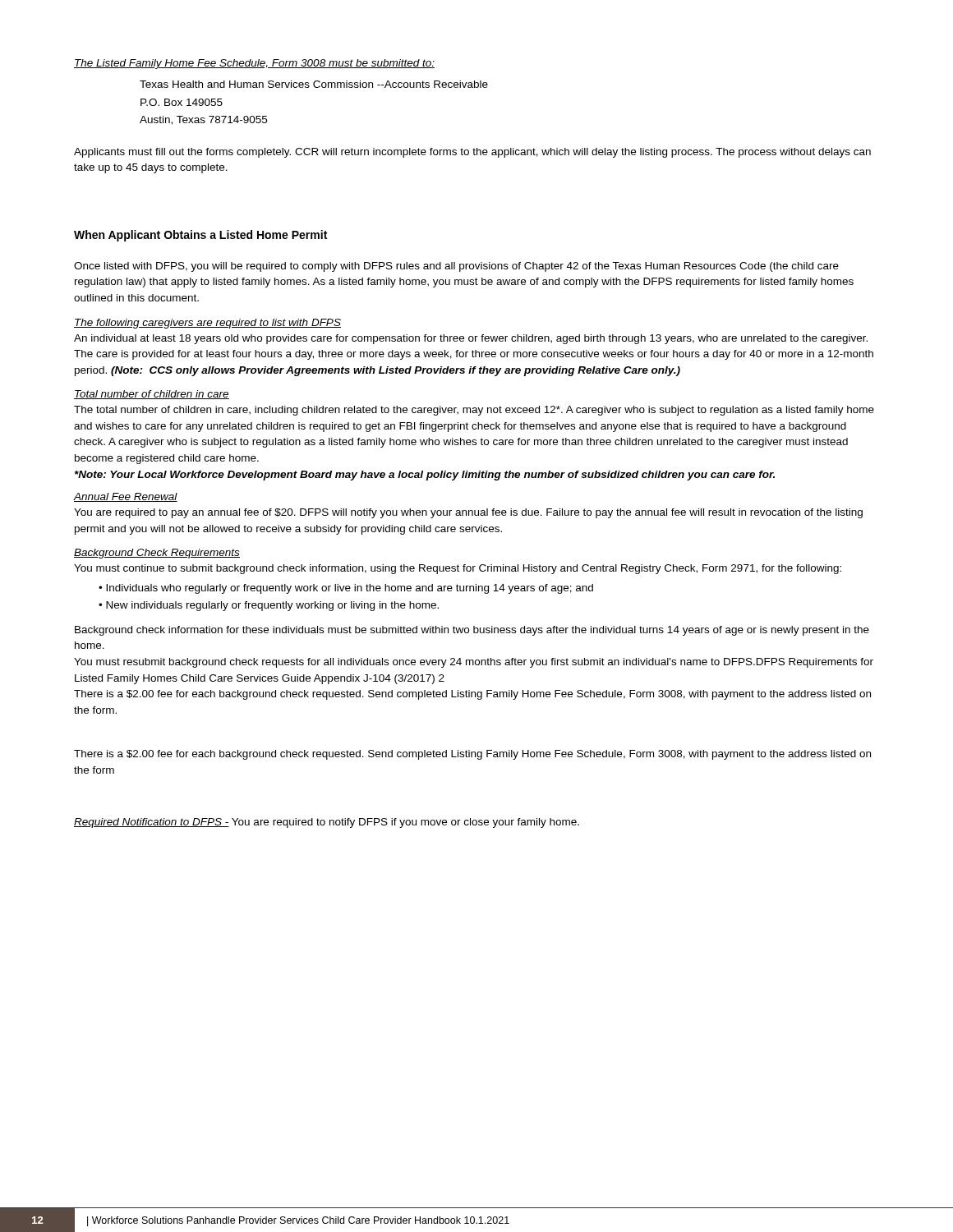Select the text block starting "An individual at least"

[x=474, y=354]
